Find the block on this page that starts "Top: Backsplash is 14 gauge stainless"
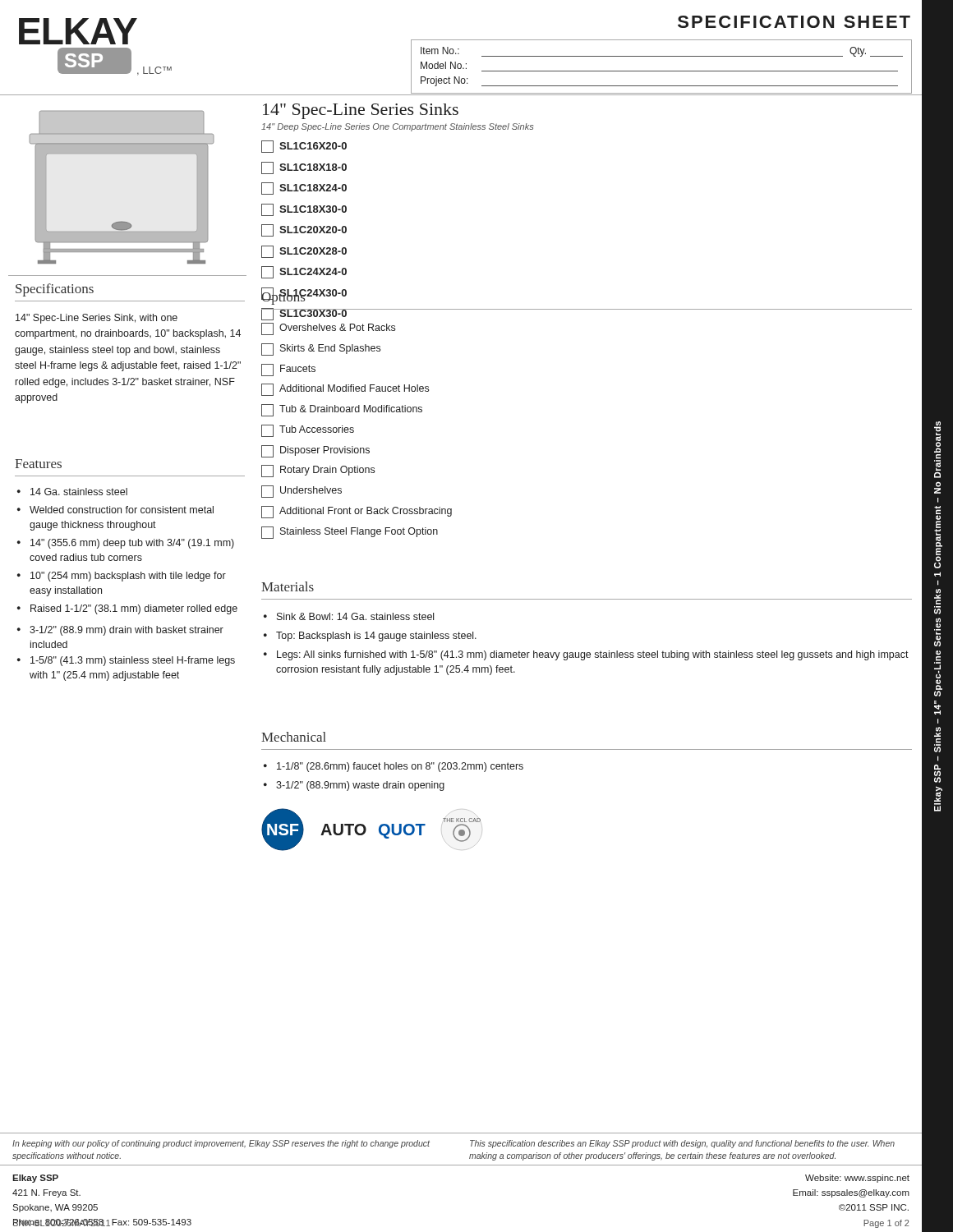Viewport: 953px width, 1232px height. [370, 637]
